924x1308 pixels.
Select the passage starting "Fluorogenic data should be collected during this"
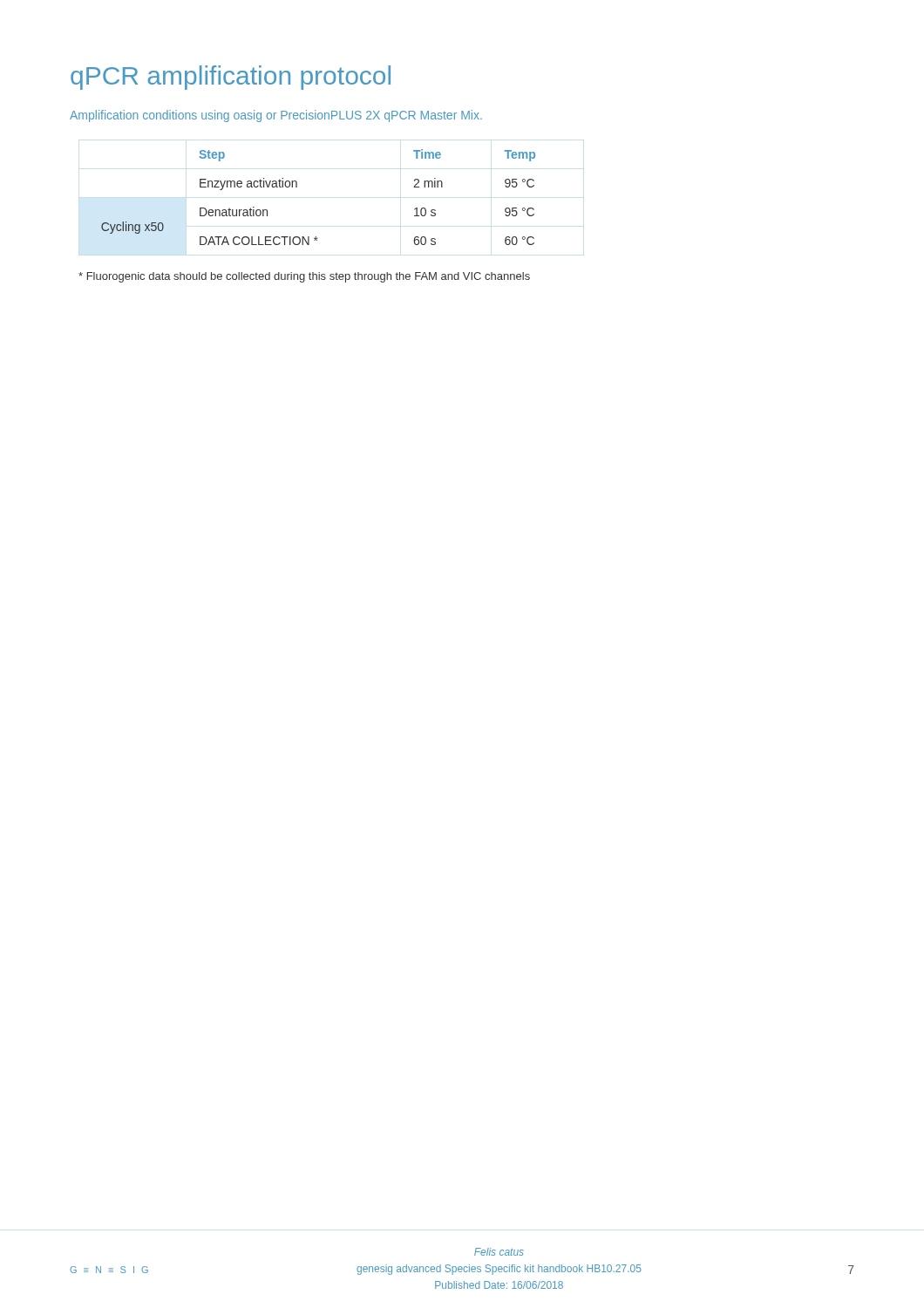(466, 276)
